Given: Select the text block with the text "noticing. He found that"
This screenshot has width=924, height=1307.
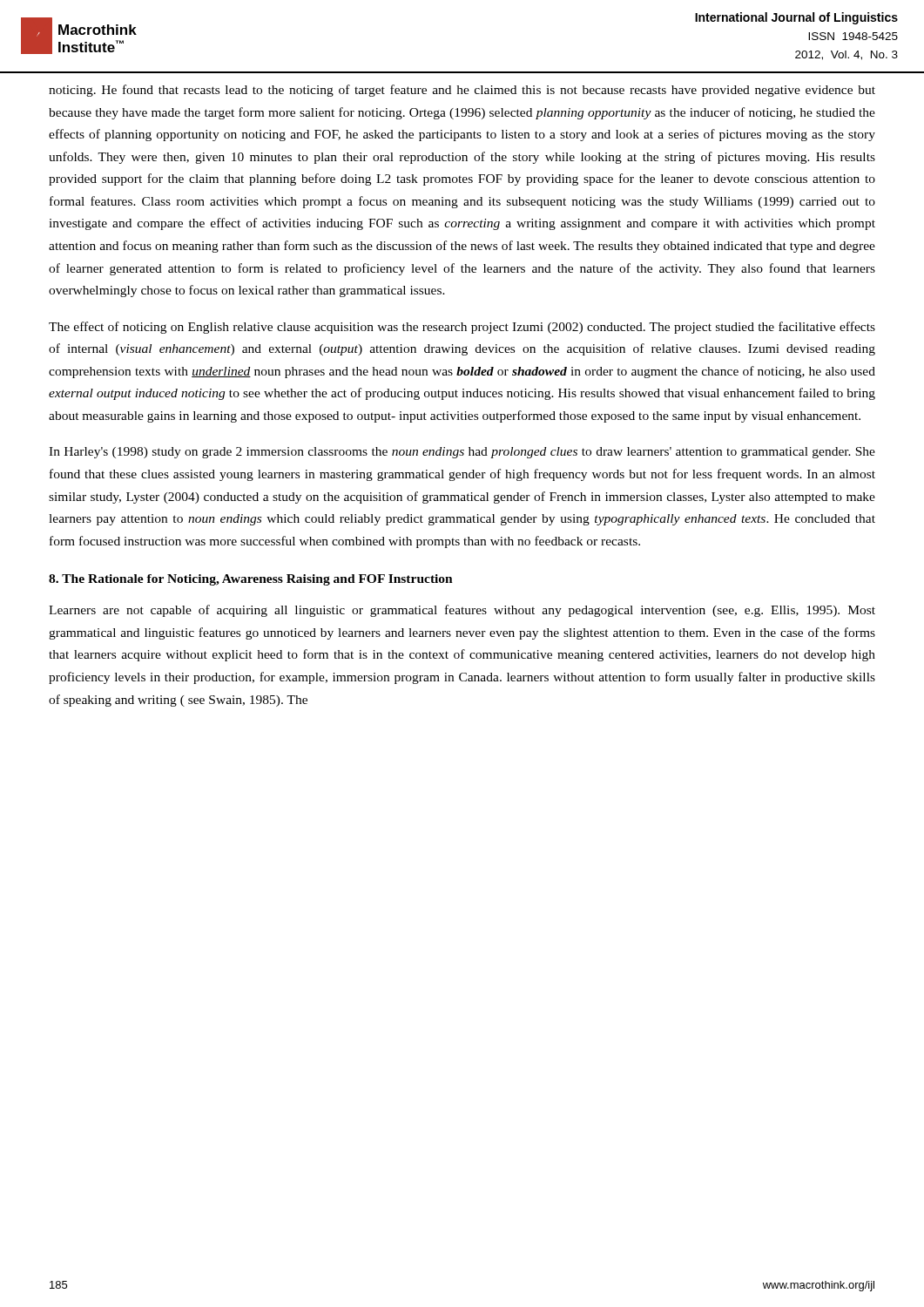Looking at the screenshot, I should pos(462,190).
